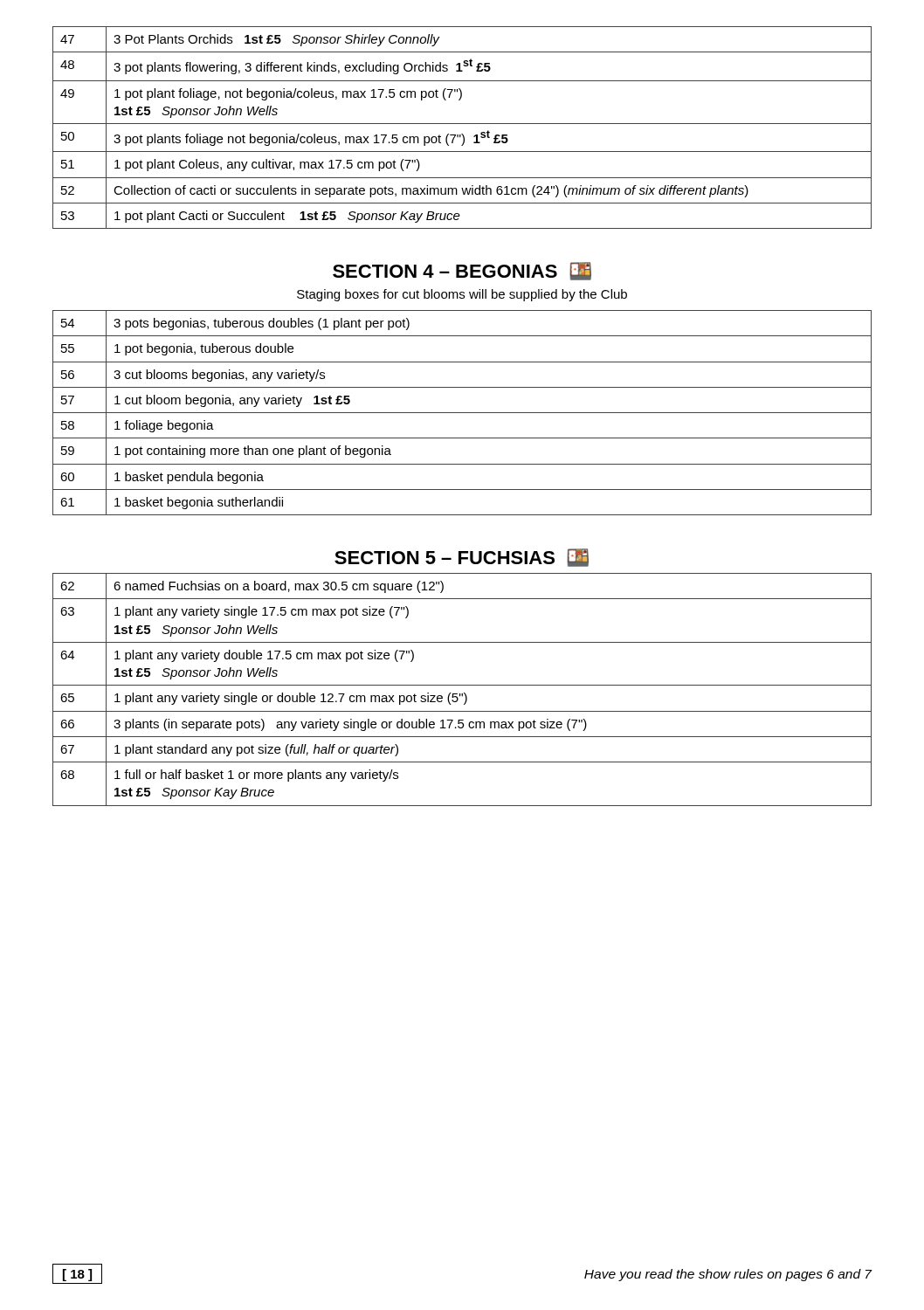This screenshot has width=924, height=1310.
Task: Find the table that mentions "1 pot containing more than"
Action: (x=462, y=413)
